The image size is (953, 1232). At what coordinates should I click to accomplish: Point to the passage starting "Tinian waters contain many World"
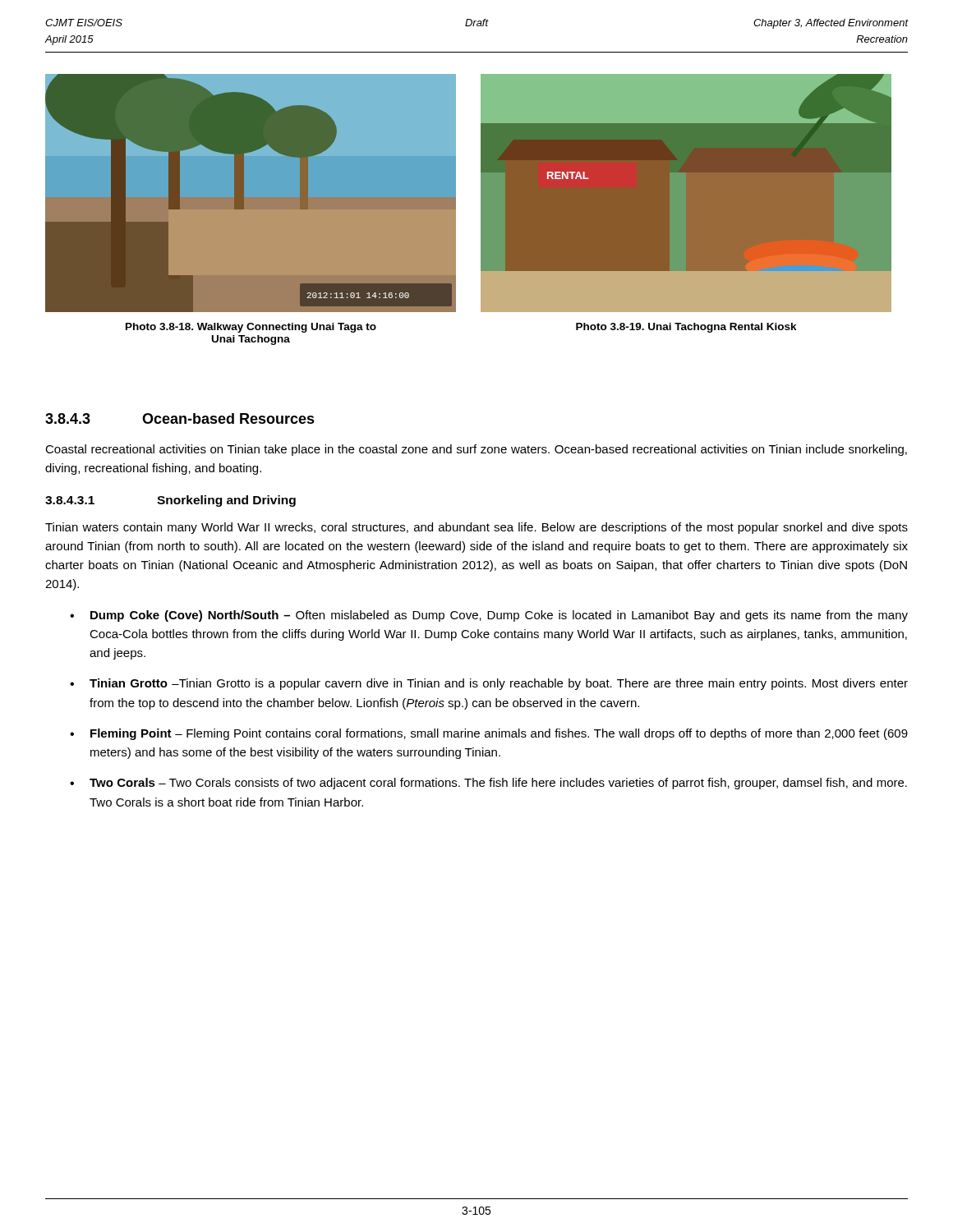point(476,555)
